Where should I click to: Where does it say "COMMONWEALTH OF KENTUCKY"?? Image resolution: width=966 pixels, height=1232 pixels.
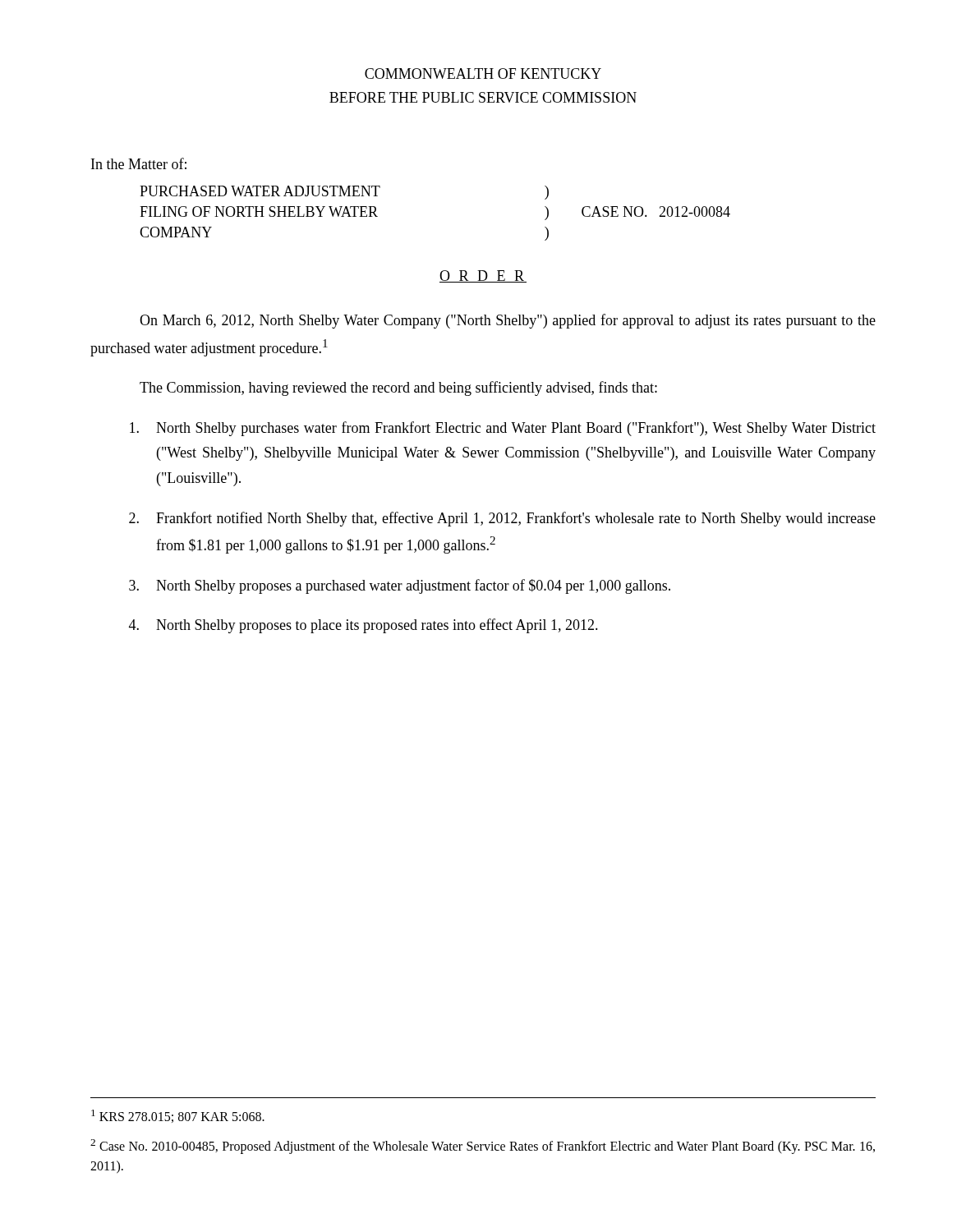coord(483,74)
